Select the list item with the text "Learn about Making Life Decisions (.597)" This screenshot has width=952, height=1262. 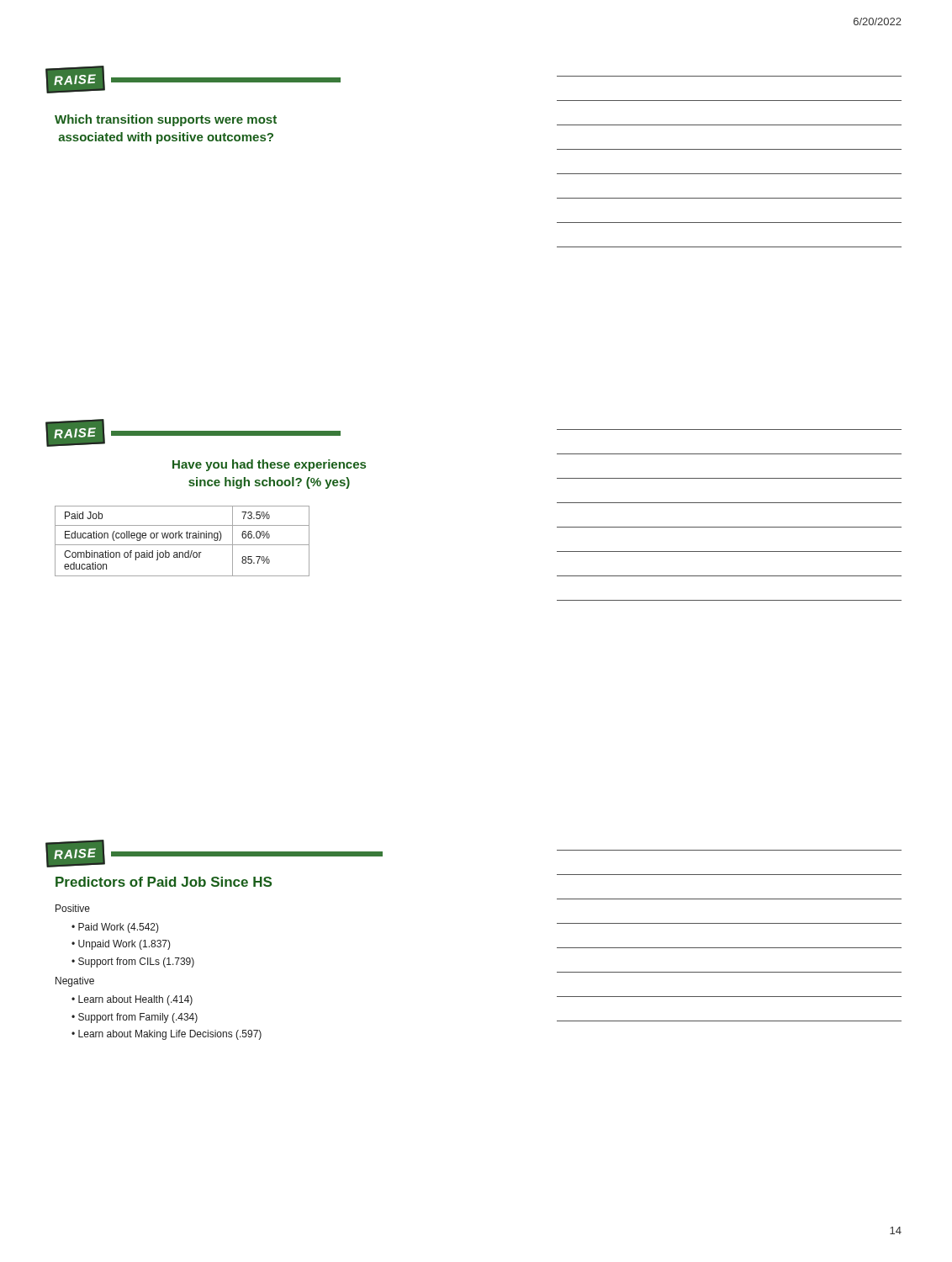coord(170,1034)
